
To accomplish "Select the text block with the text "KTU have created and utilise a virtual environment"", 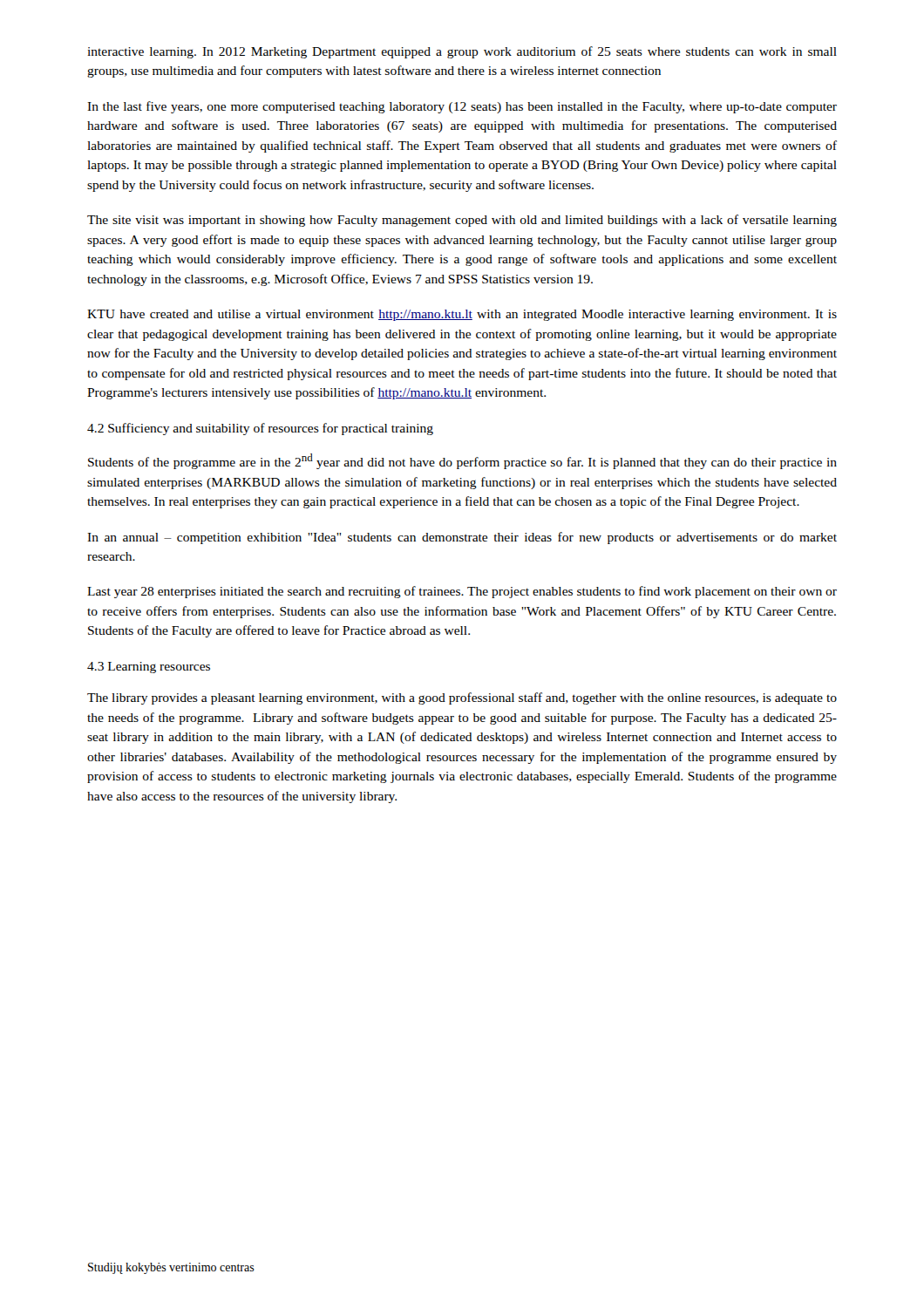I will click(x=462, y=353).
